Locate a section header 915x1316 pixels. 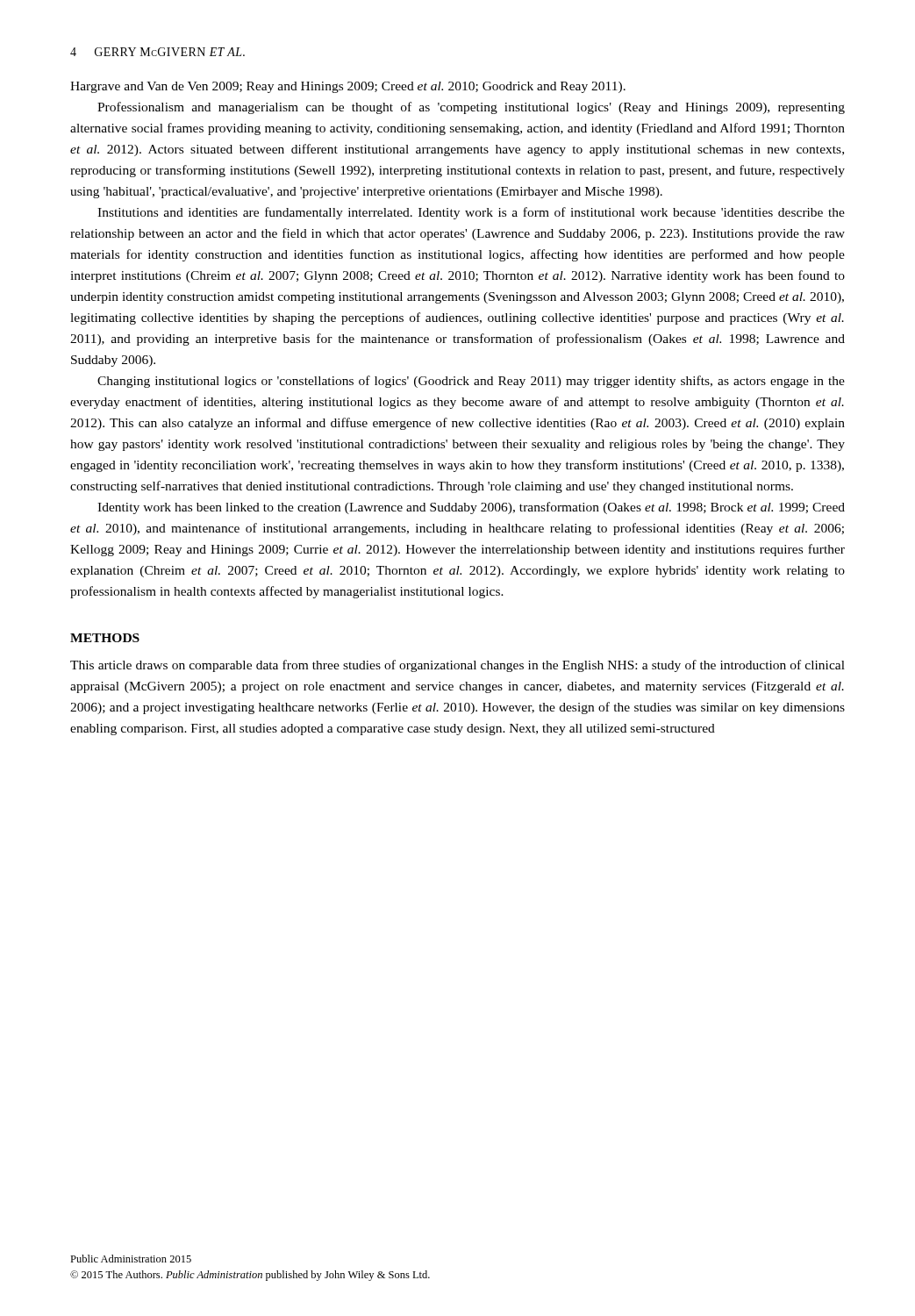[x=105, y=638]
